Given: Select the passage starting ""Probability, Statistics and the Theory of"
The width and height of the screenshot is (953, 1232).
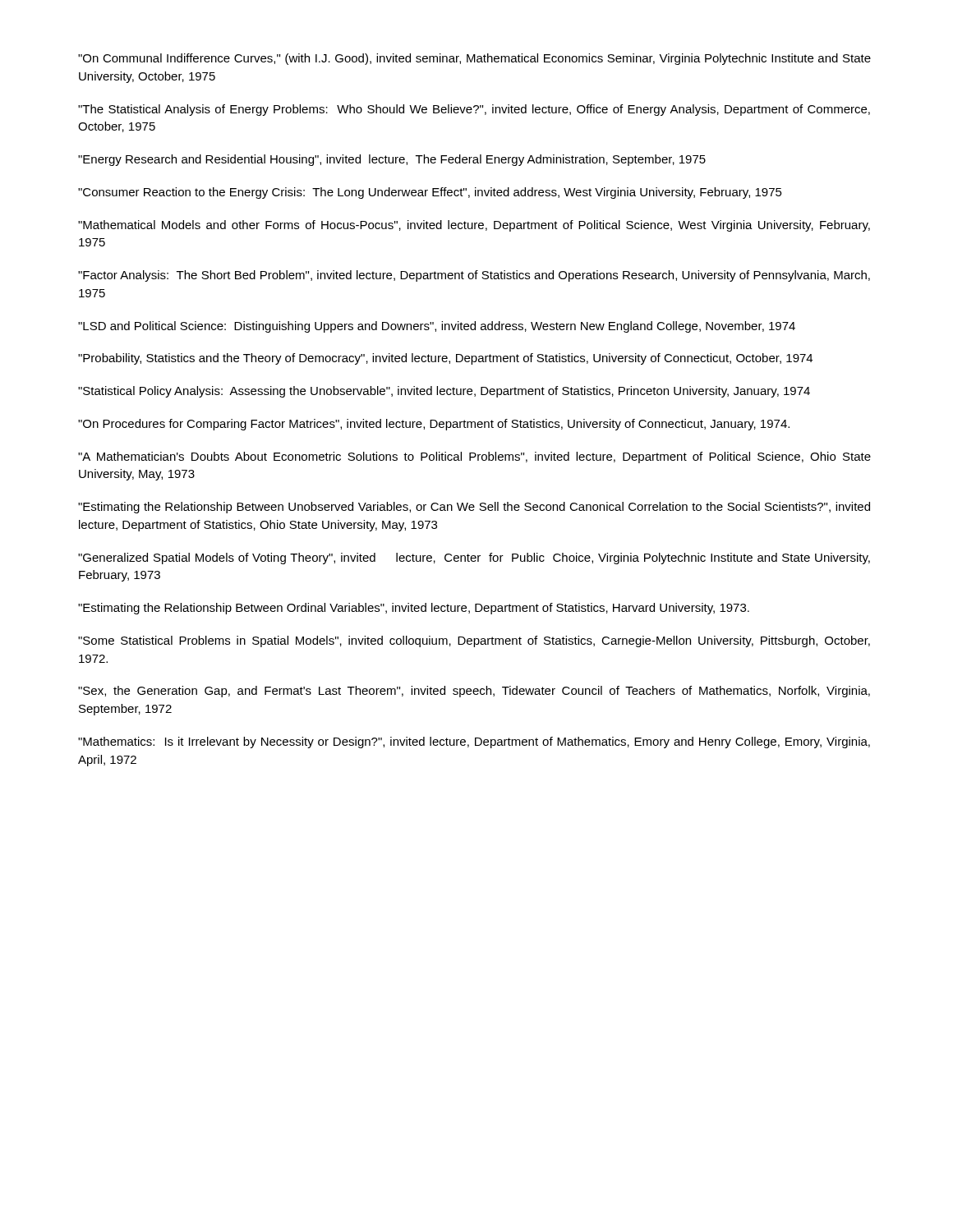Looking at the screenshot, I should point(446,358).
